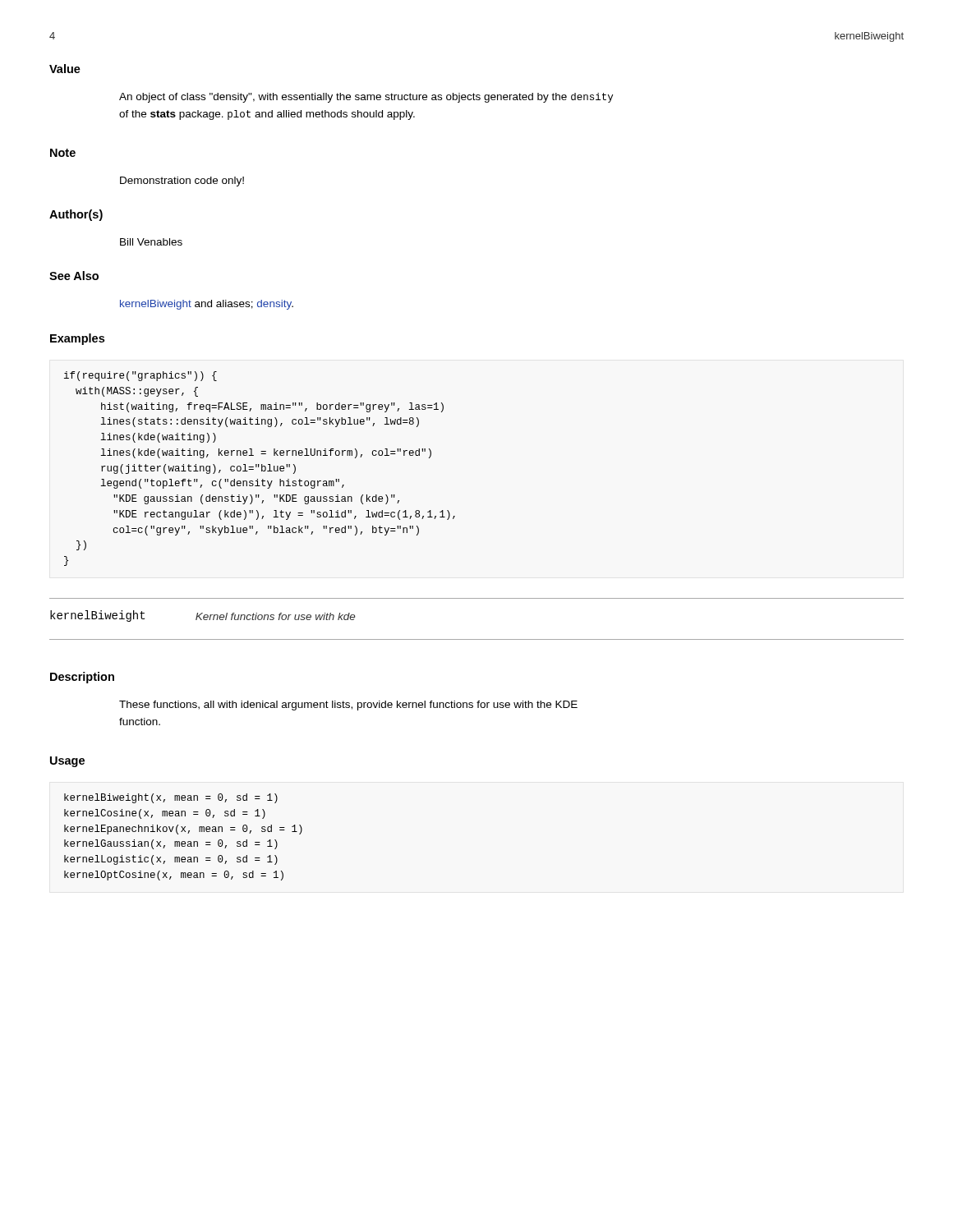Image resolution: width=953 pixels, height=1232 pixels.
Task: Select the text block with the text "if(require("graphics")) { with(MASS::geyser, { hist(waiting, freq=FALSE, main="","
Action: pyautogui.click(x=140, y=376)
